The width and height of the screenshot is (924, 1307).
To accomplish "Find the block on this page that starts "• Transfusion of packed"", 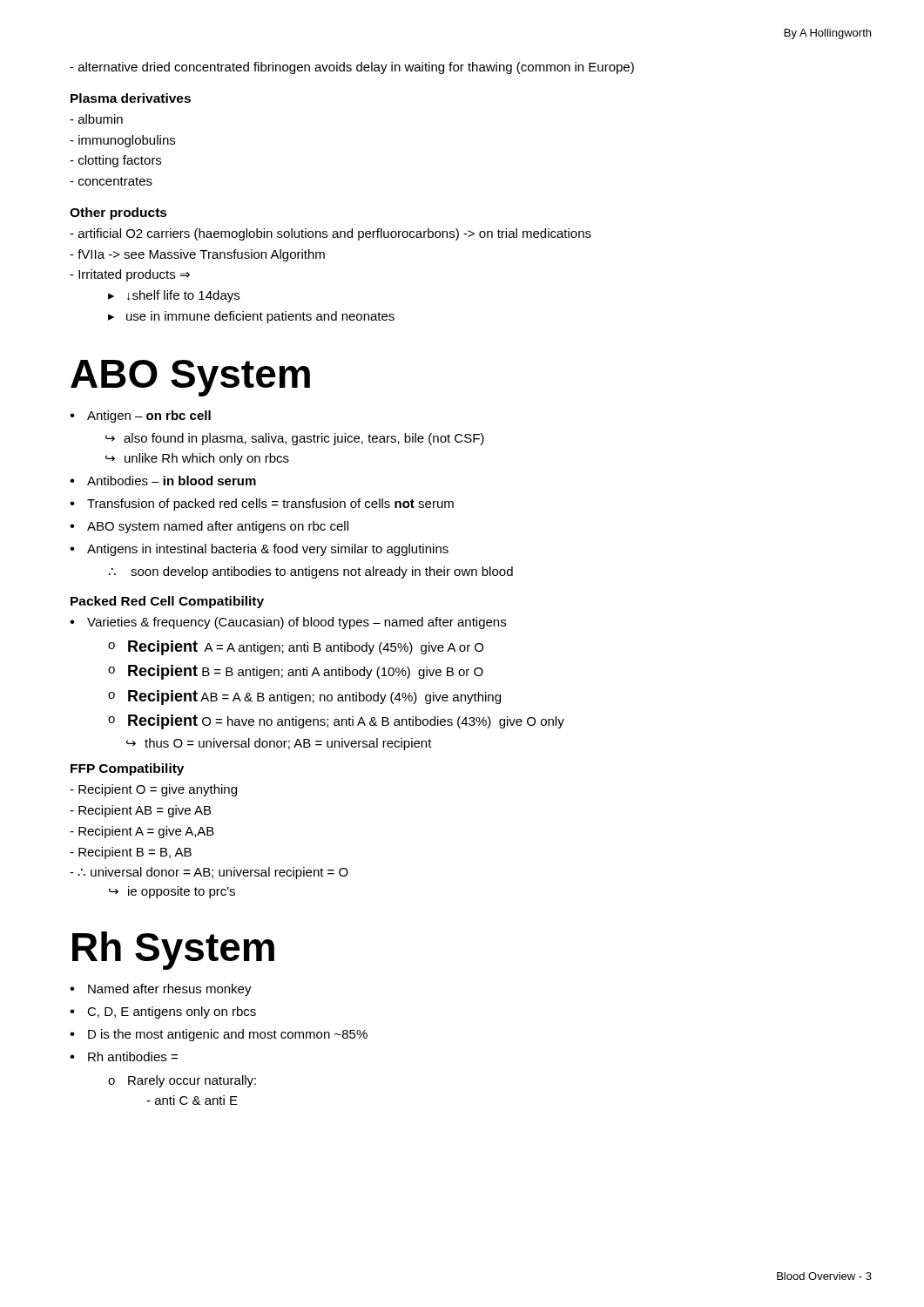I will point(462,504).
